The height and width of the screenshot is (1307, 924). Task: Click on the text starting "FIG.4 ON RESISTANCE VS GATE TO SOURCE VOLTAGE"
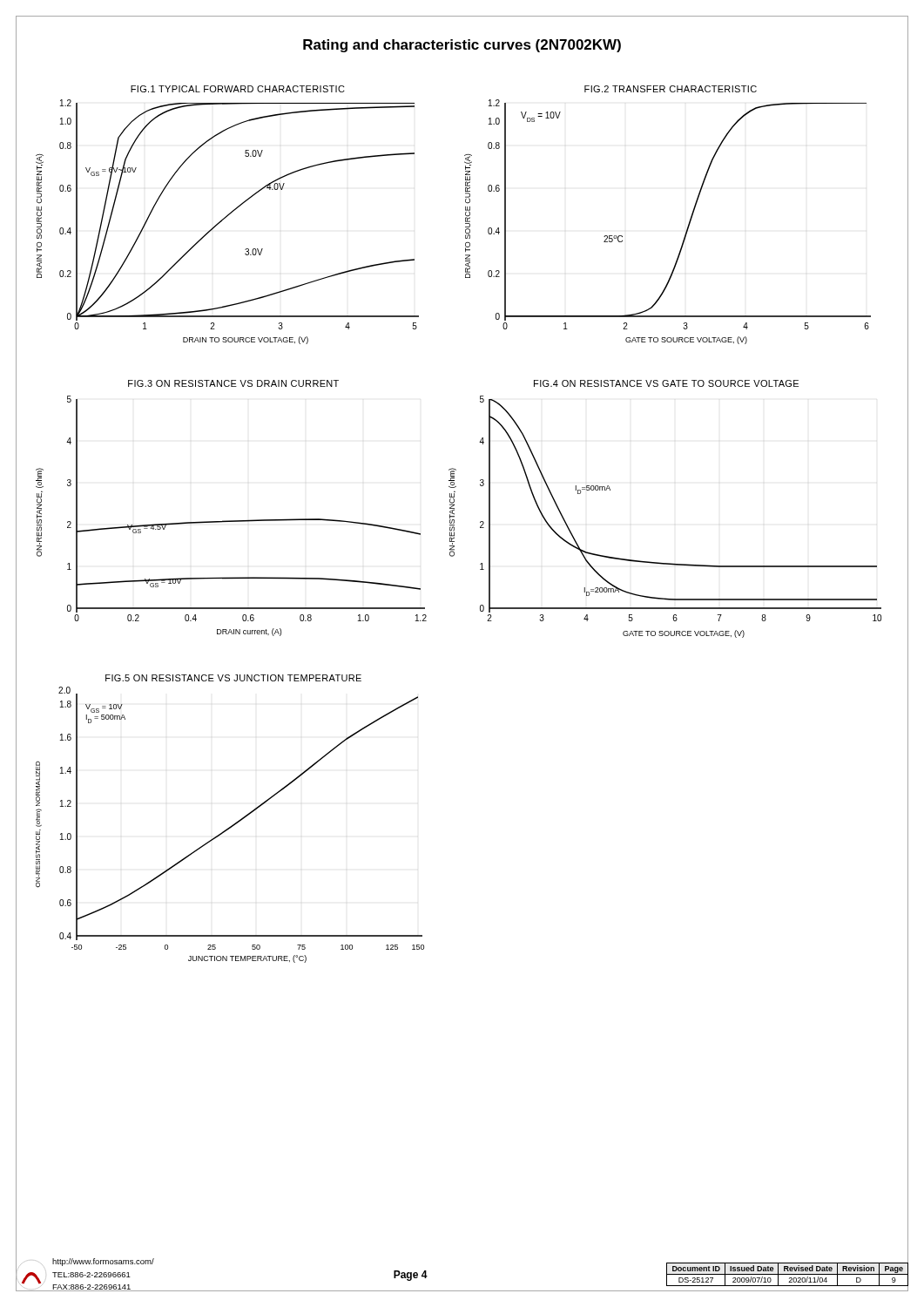(x=666, y=383)
